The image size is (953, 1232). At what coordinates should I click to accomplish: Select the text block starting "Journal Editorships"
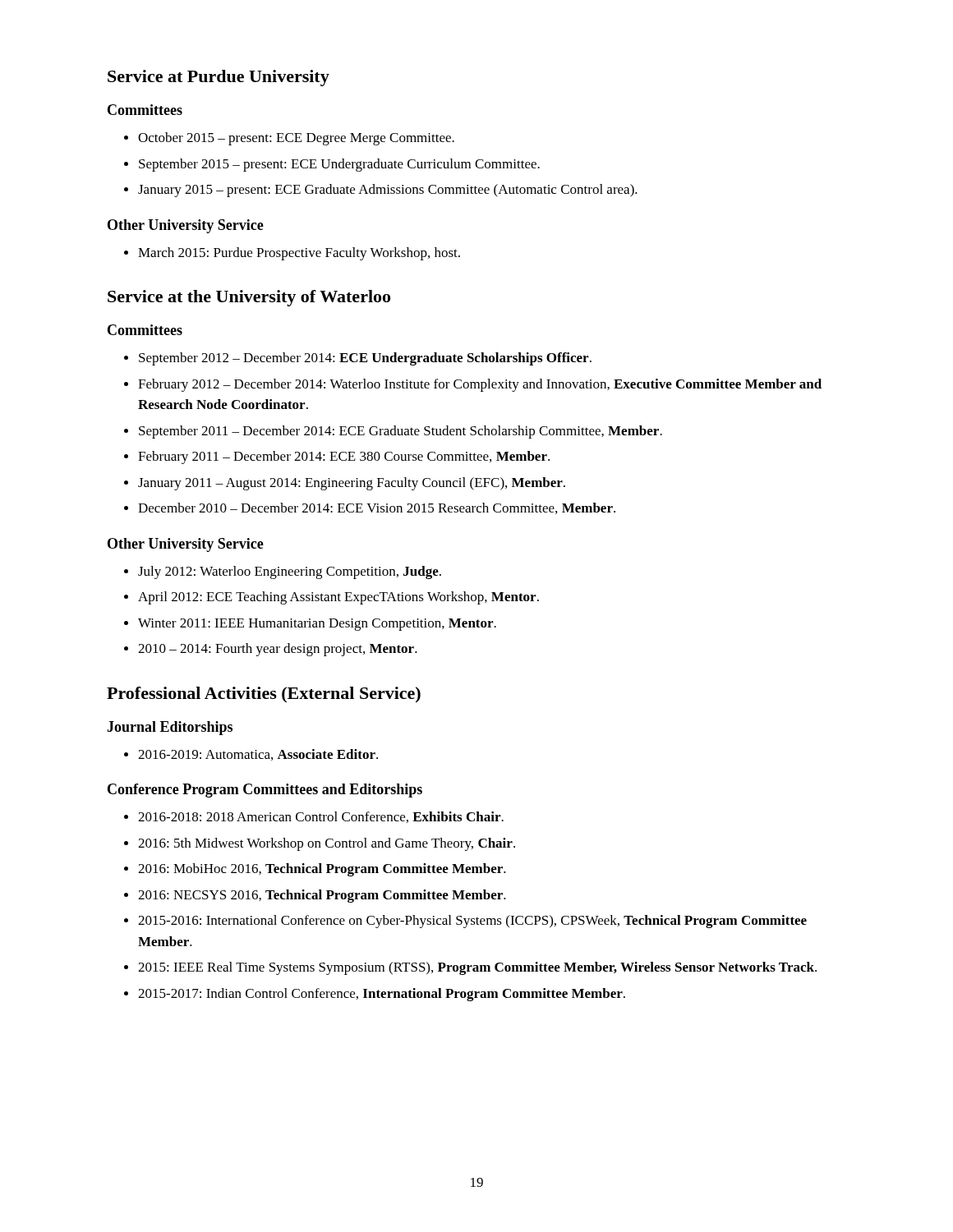click(170, 728)
